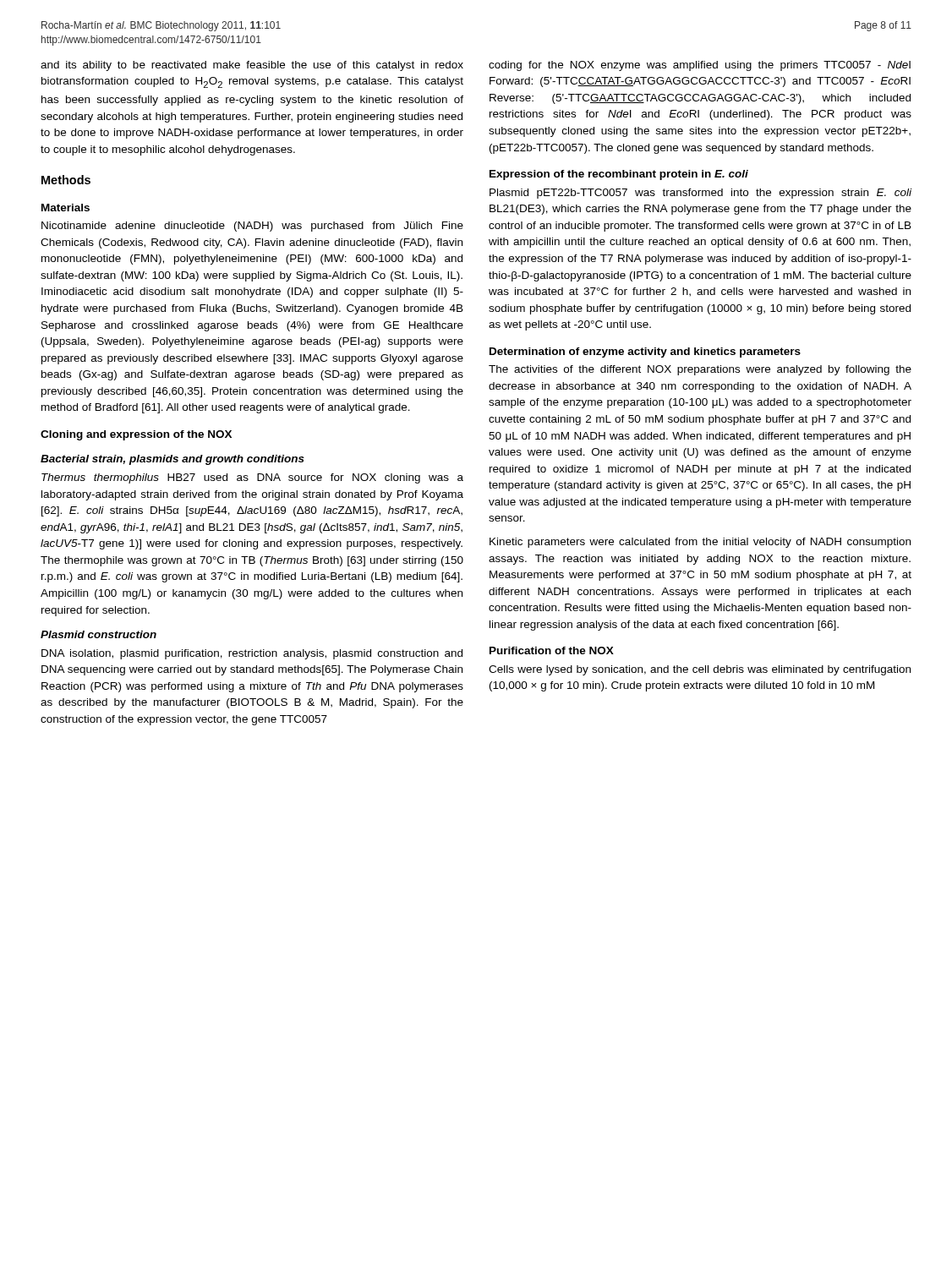Click on the section header that reads "Bacterial strain, plasmids and growth"
This screenshot has height=1268, width=952.
252,459
